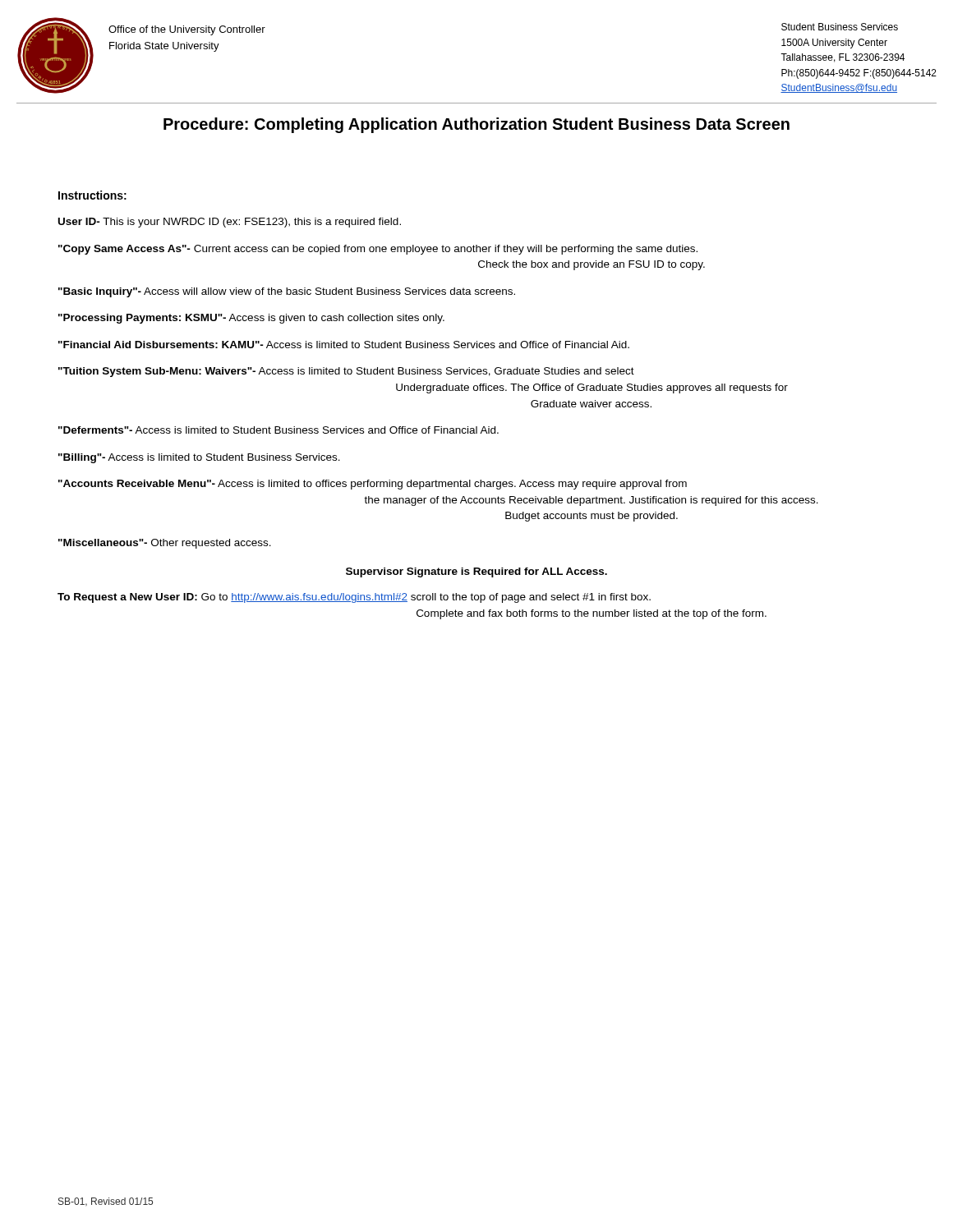Select the block starting ""Billing"- Access is limited to Student Business"
953x1232 pixels.
click(x=199, y=457)
